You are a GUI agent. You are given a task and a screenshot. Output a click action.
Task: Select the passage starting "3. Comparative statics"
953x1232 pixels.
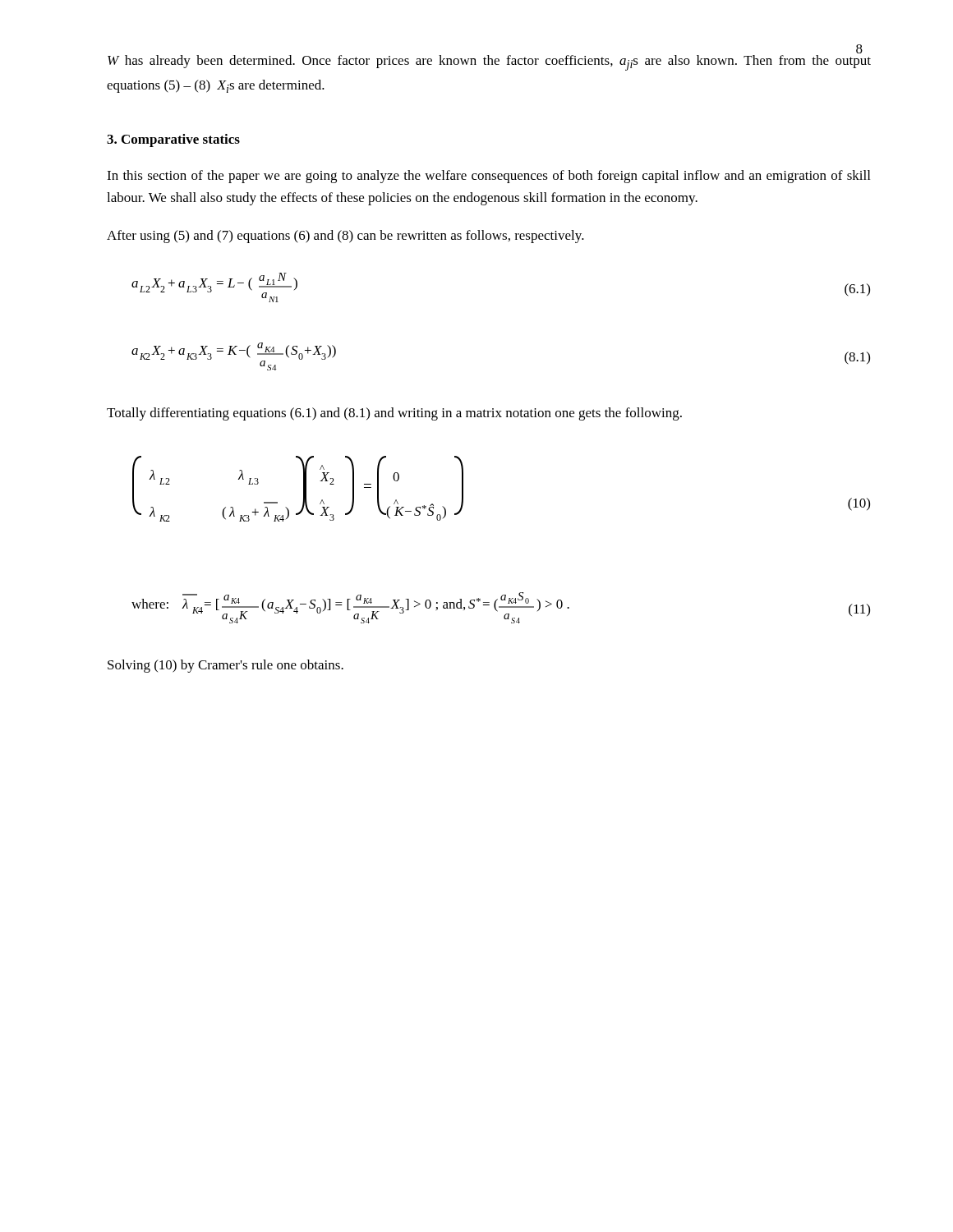173,140
